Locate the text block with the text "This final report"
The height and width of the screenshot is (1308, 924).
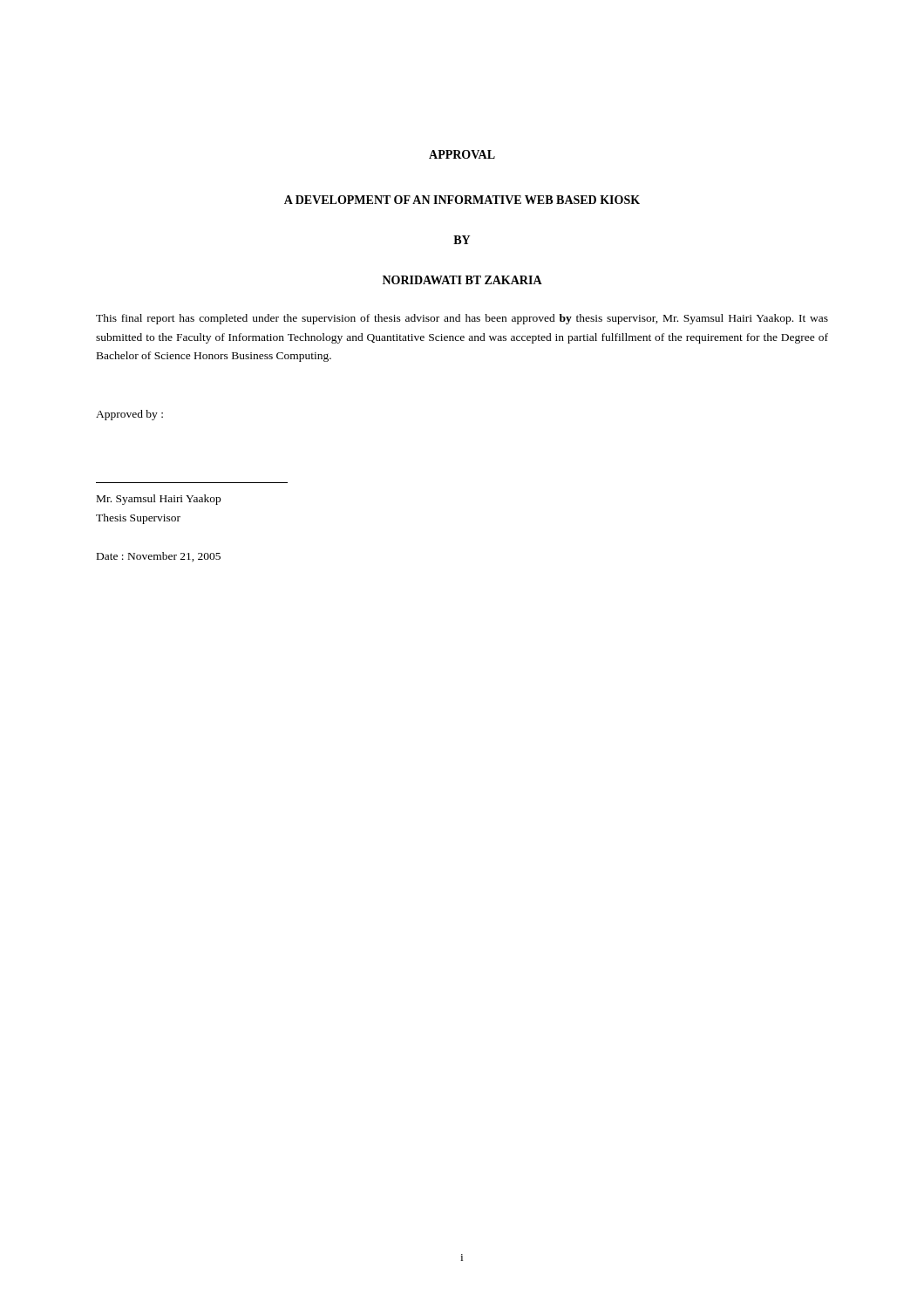(462, 337)
